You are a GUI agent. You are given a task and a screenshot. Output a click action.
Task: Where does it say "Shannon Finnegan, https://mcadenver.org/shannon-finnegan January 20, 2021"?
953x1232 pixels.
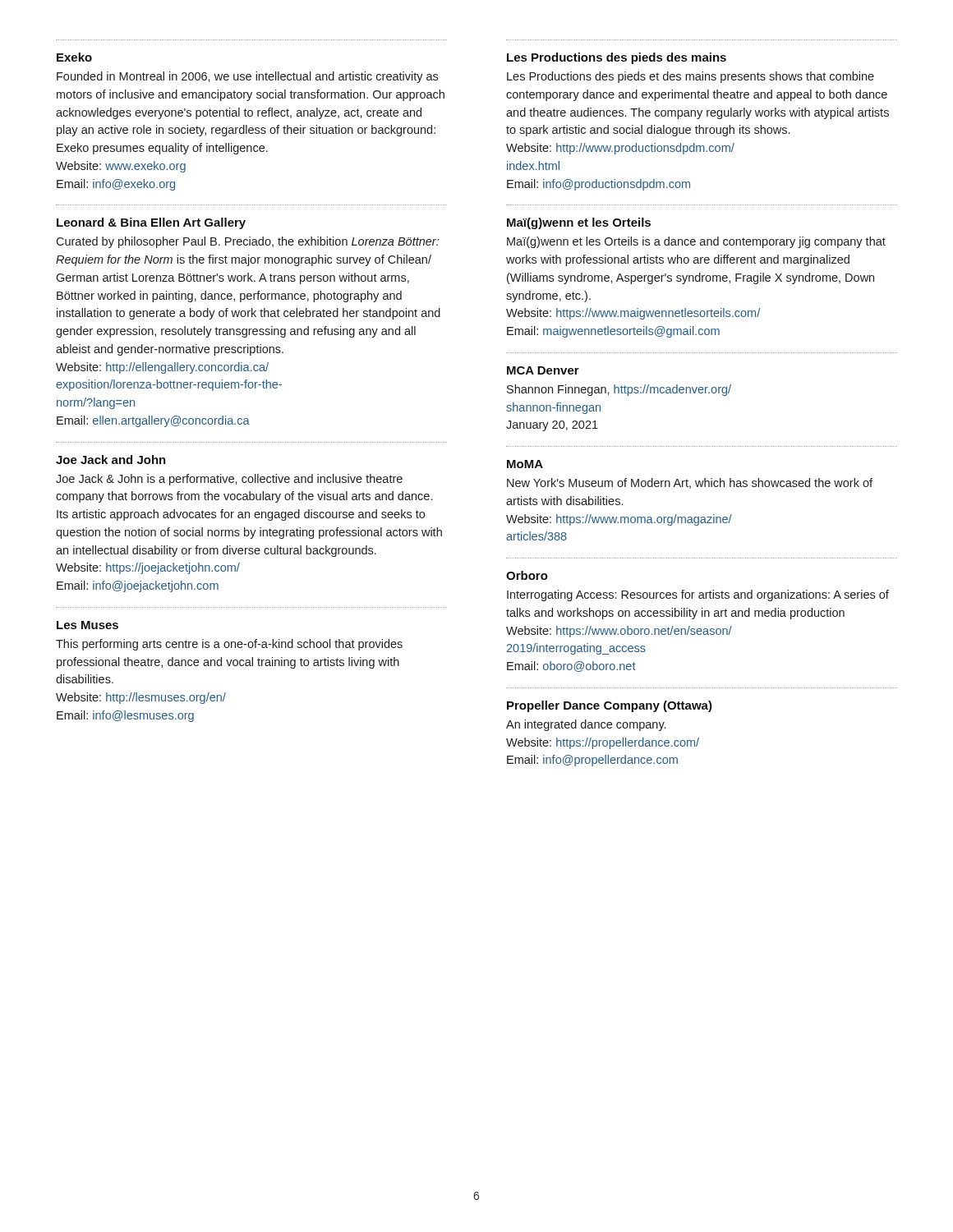pyautogui.click(x=619, y=390)
